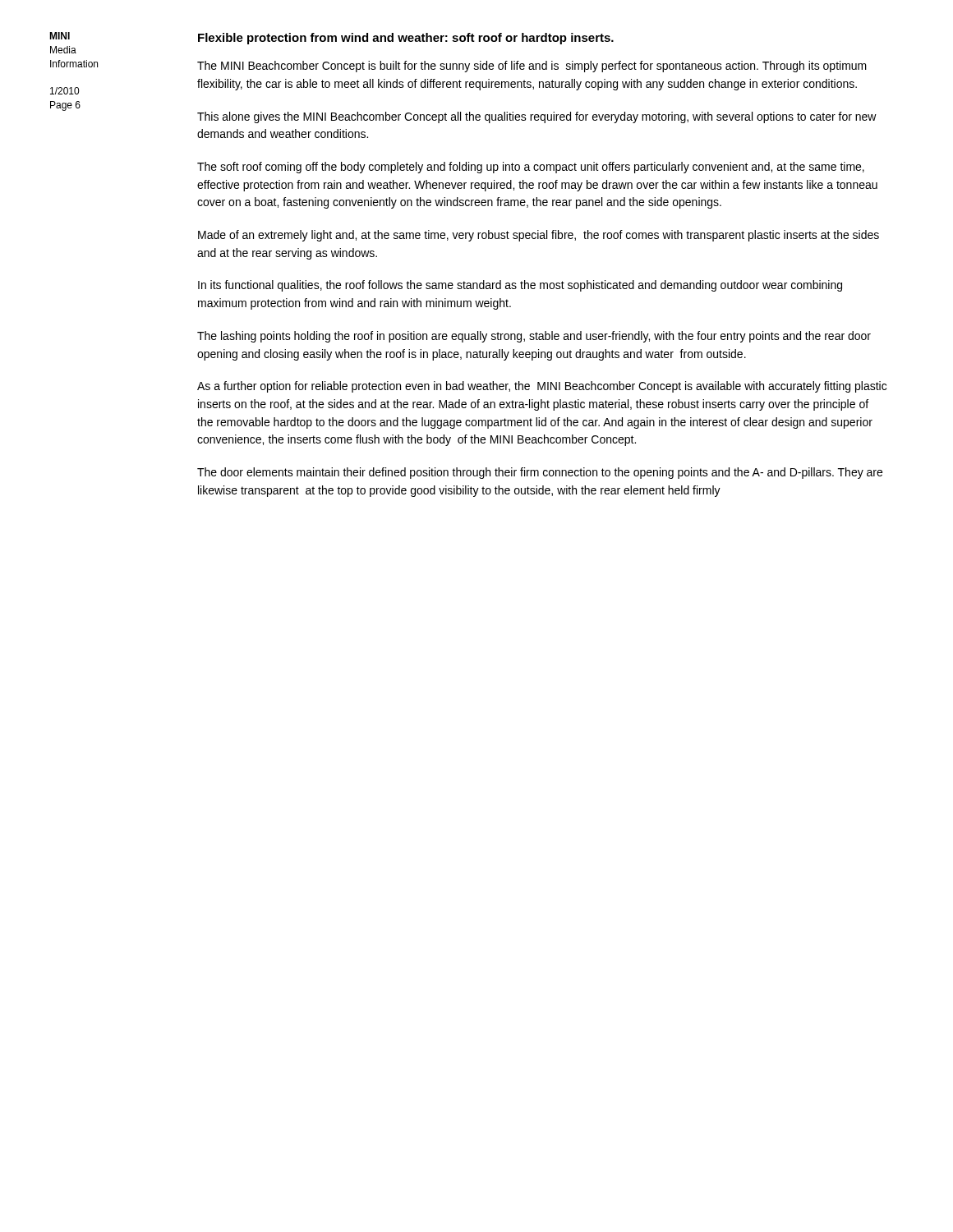Locate the text block starting "Flexible protection from wind and"
Screen dimensions: 1232x953
(x=406, y=37)
